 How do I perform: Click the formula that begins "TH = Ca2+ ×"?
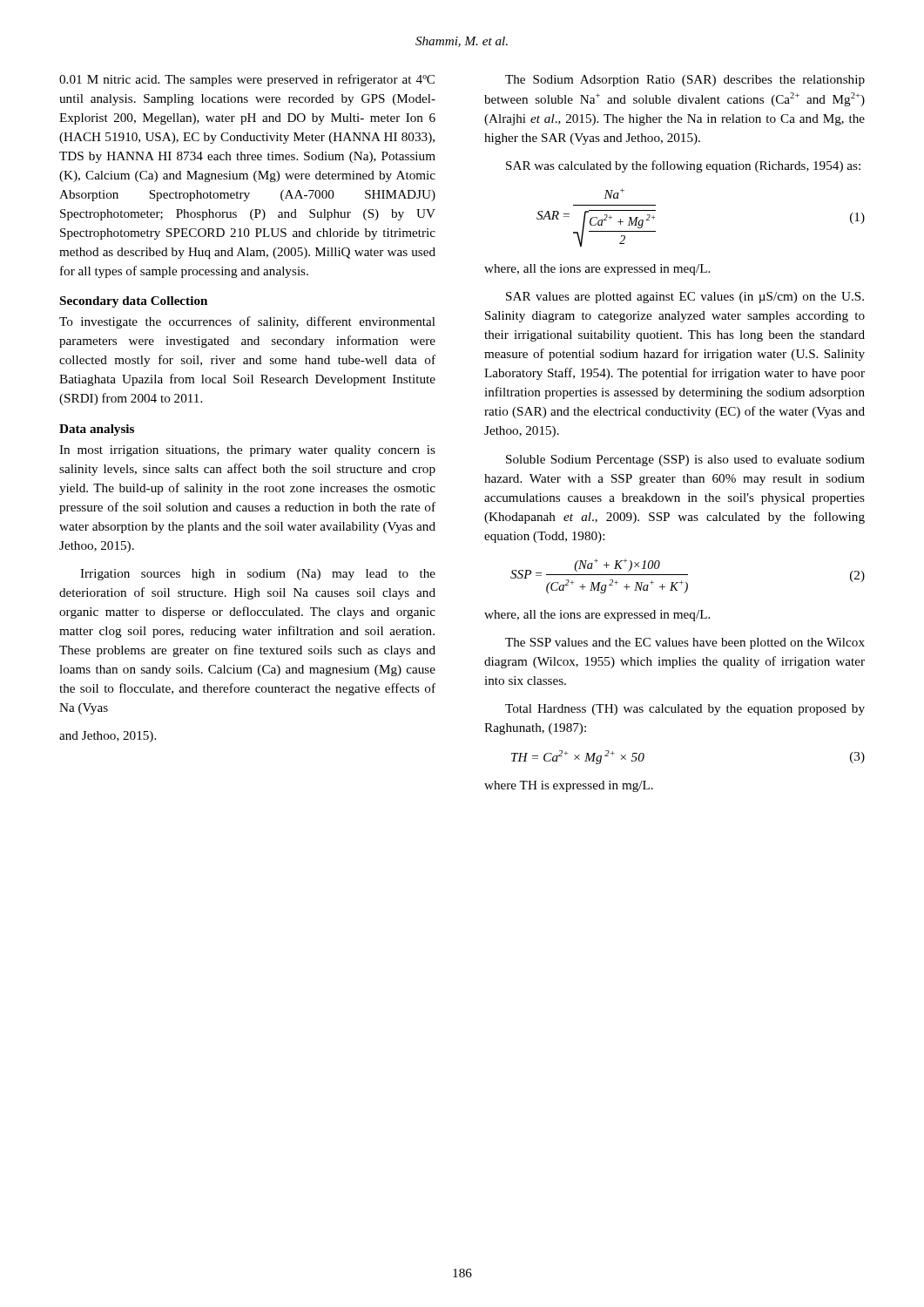594,757
